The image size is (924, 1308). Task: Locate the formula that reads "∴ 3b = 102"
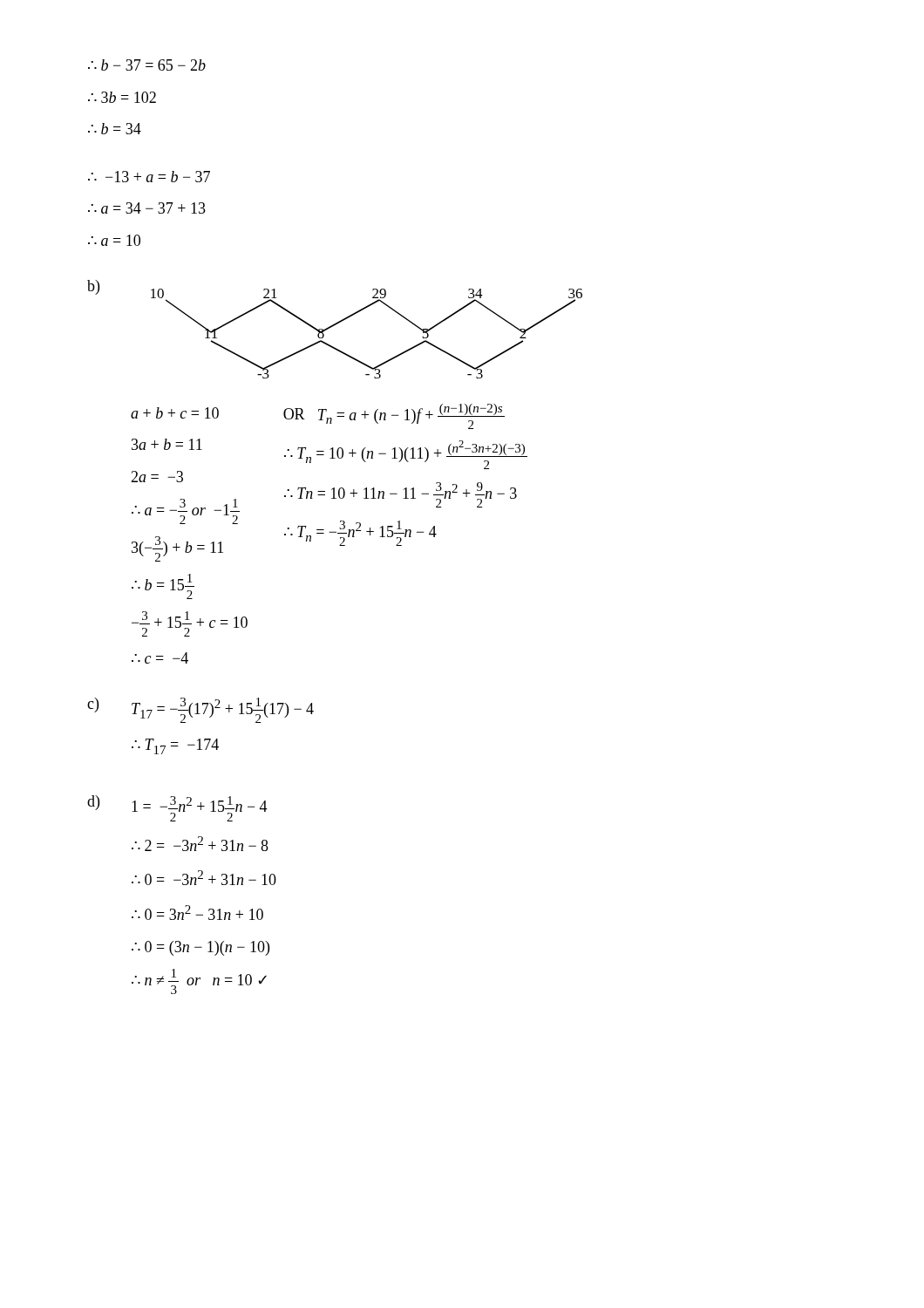[x=122, y=97]
